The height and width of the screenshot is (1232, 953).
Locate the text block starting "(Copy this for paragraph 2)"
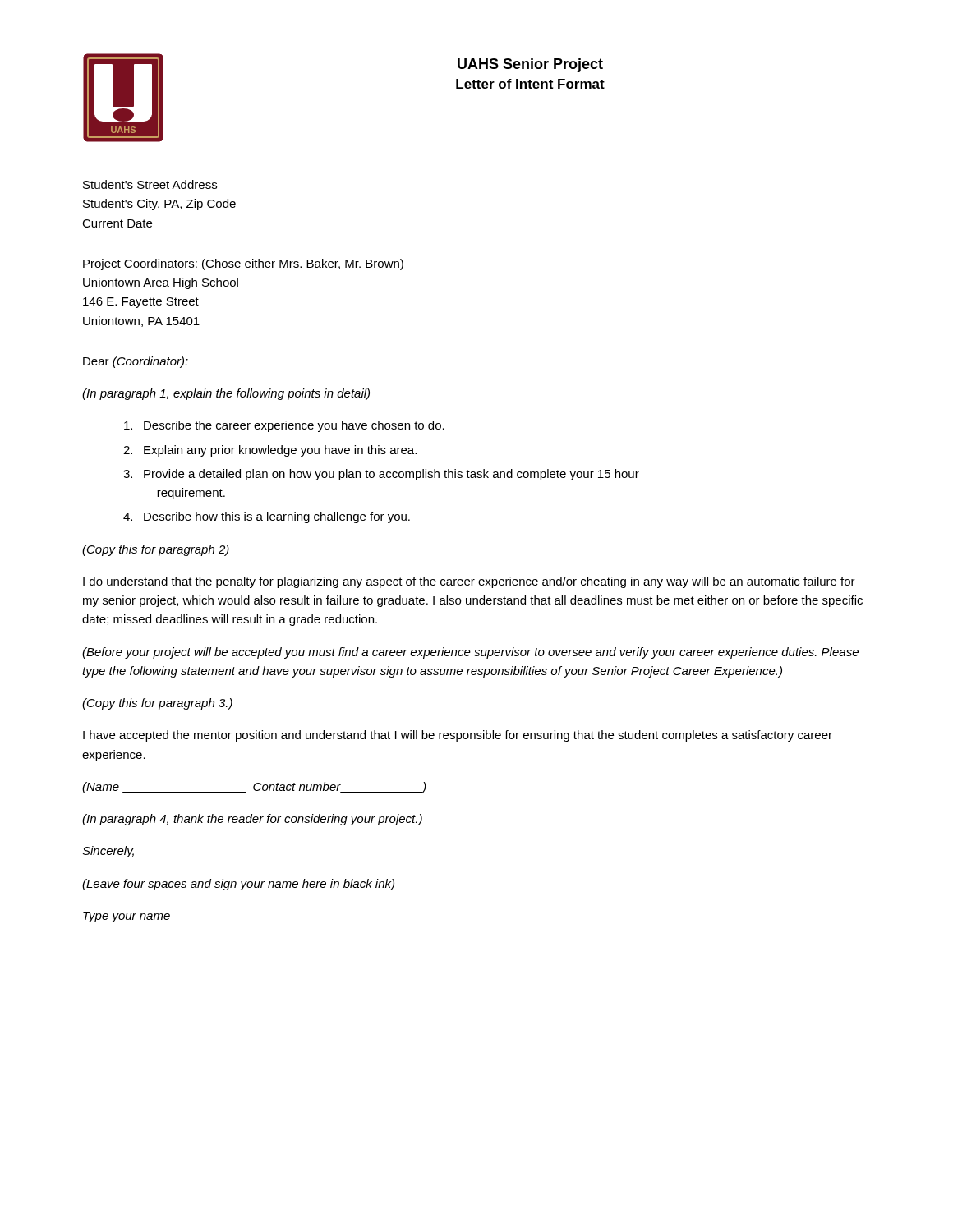[x=156, y=549]
